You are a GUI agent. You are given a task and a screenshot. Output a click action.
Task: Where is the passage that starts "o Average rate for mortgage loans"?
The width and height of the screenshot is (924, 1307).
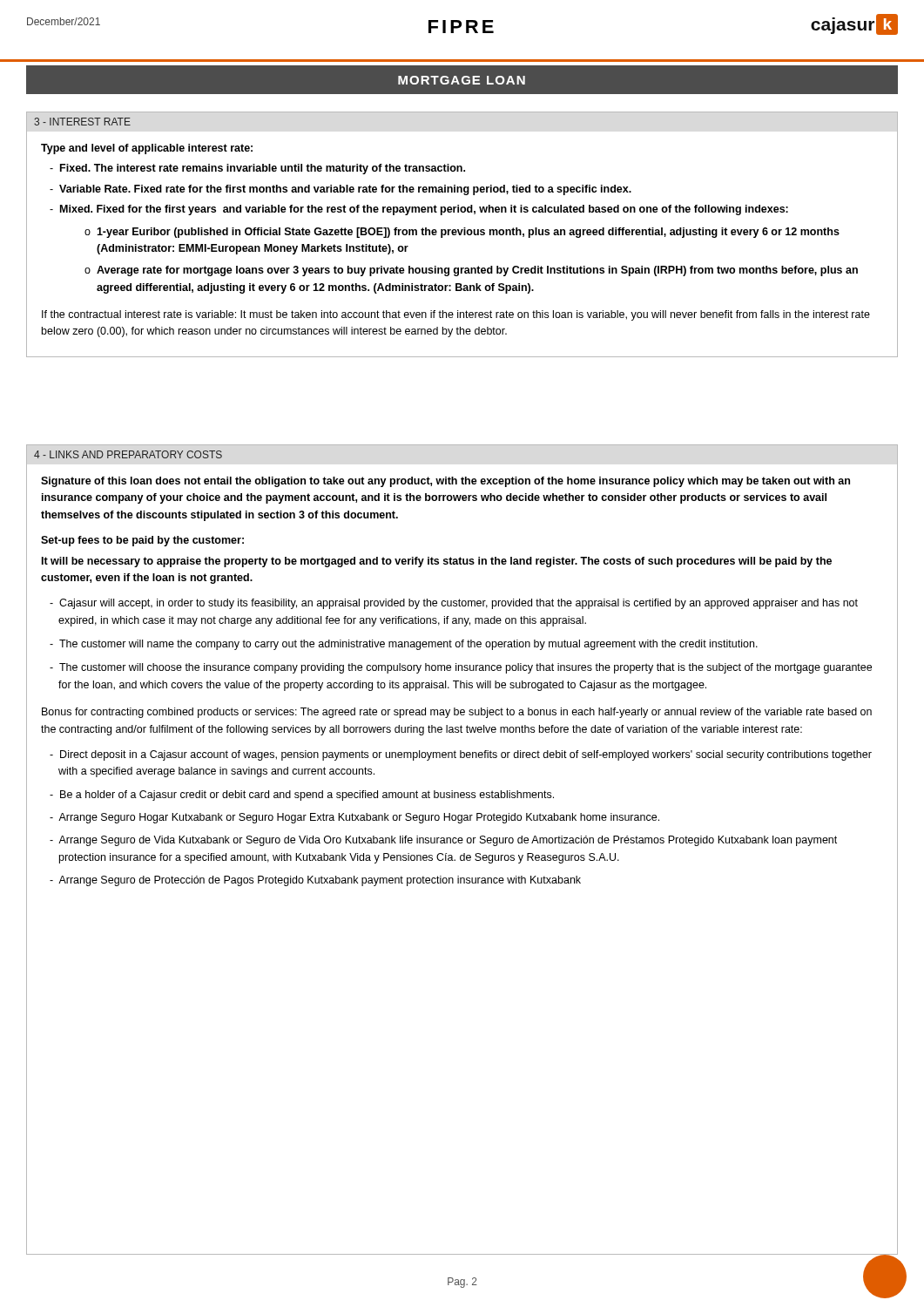(471, 279)
